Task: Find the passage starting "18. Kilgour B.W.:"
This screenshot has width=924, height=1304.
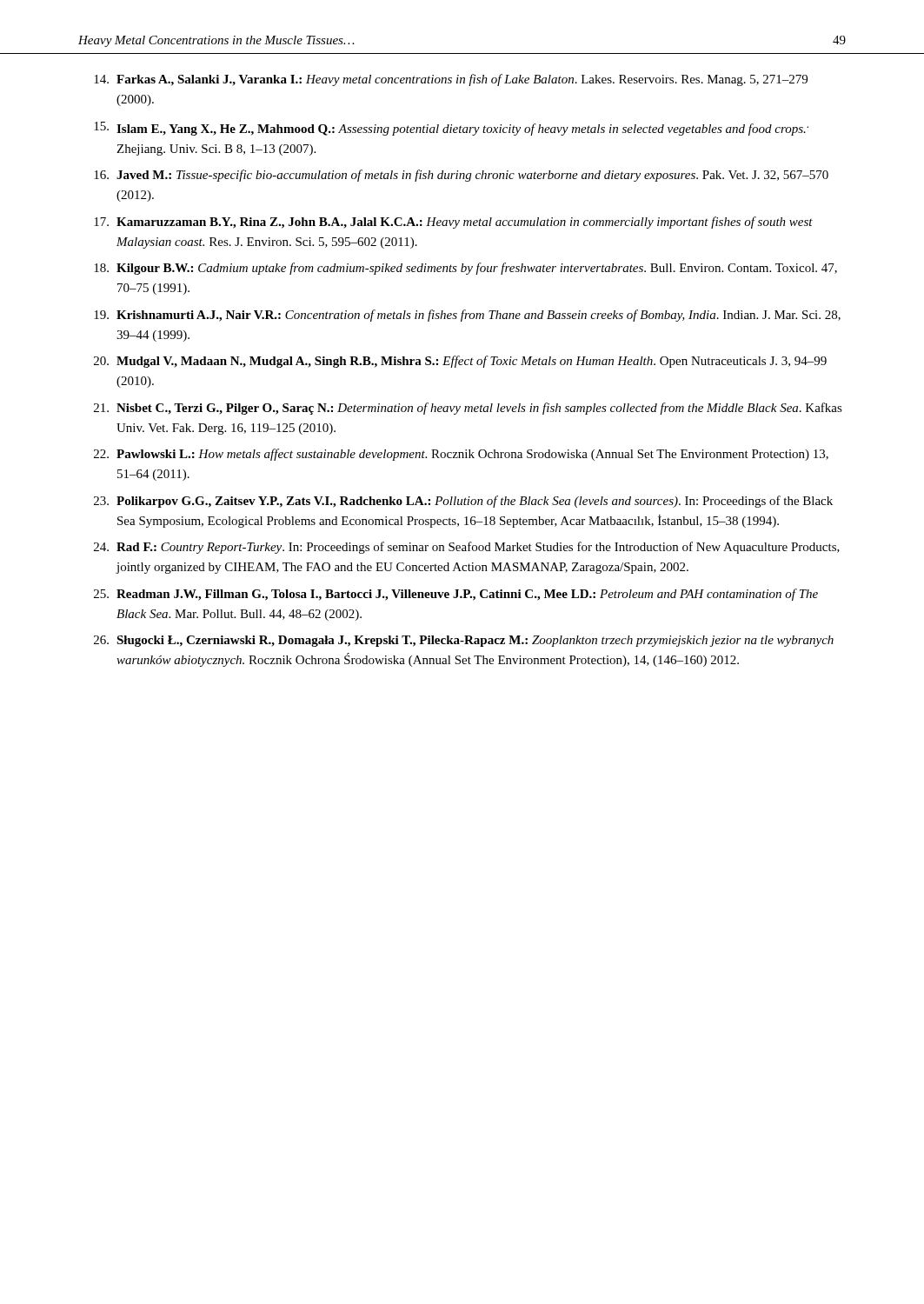Action: pos(462,278)
